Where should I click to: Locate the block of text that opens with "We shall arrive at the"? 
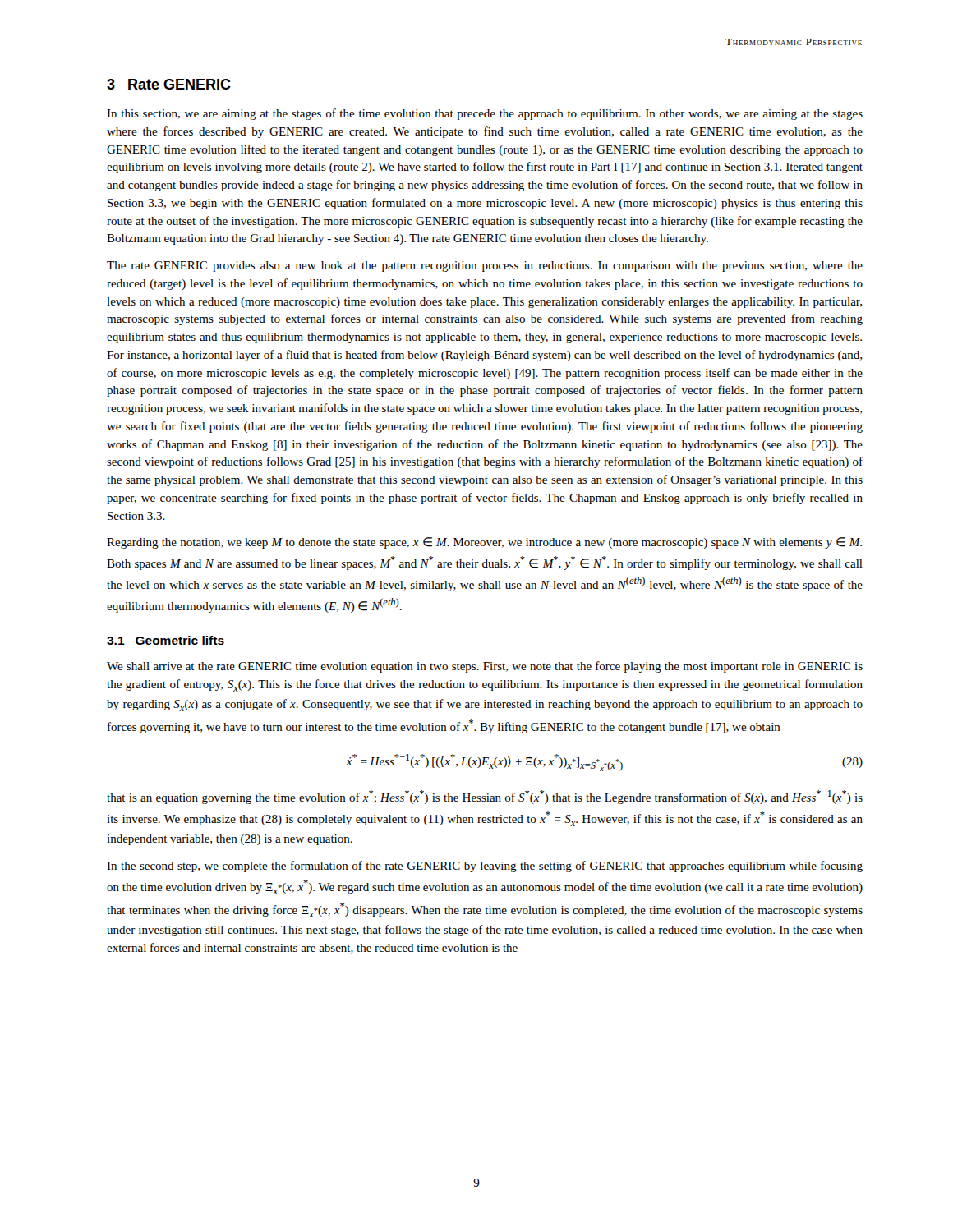click(485, 697)
